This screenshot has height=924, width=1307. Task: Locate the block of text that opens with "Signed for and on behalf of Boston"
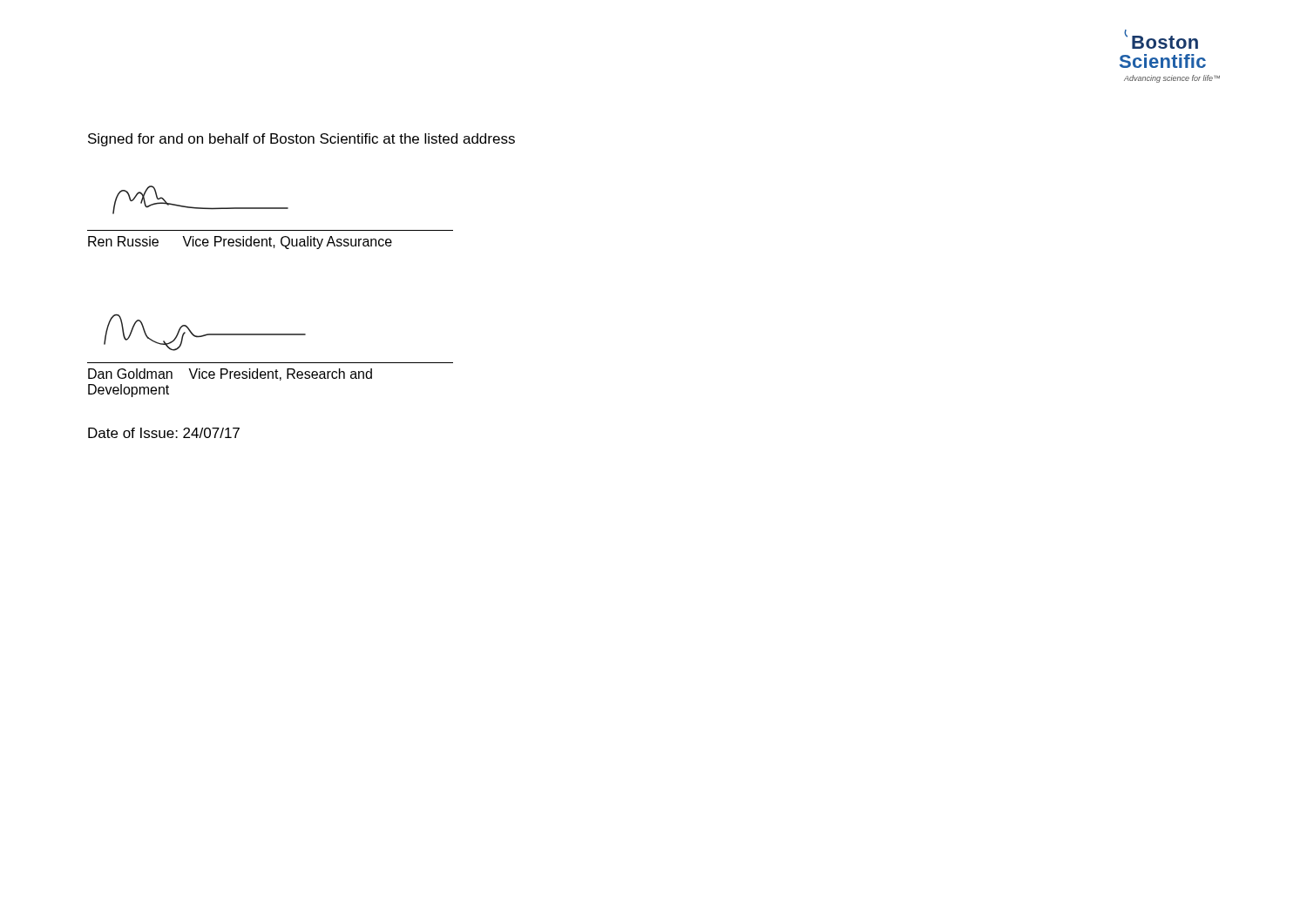tap(301, 139)
